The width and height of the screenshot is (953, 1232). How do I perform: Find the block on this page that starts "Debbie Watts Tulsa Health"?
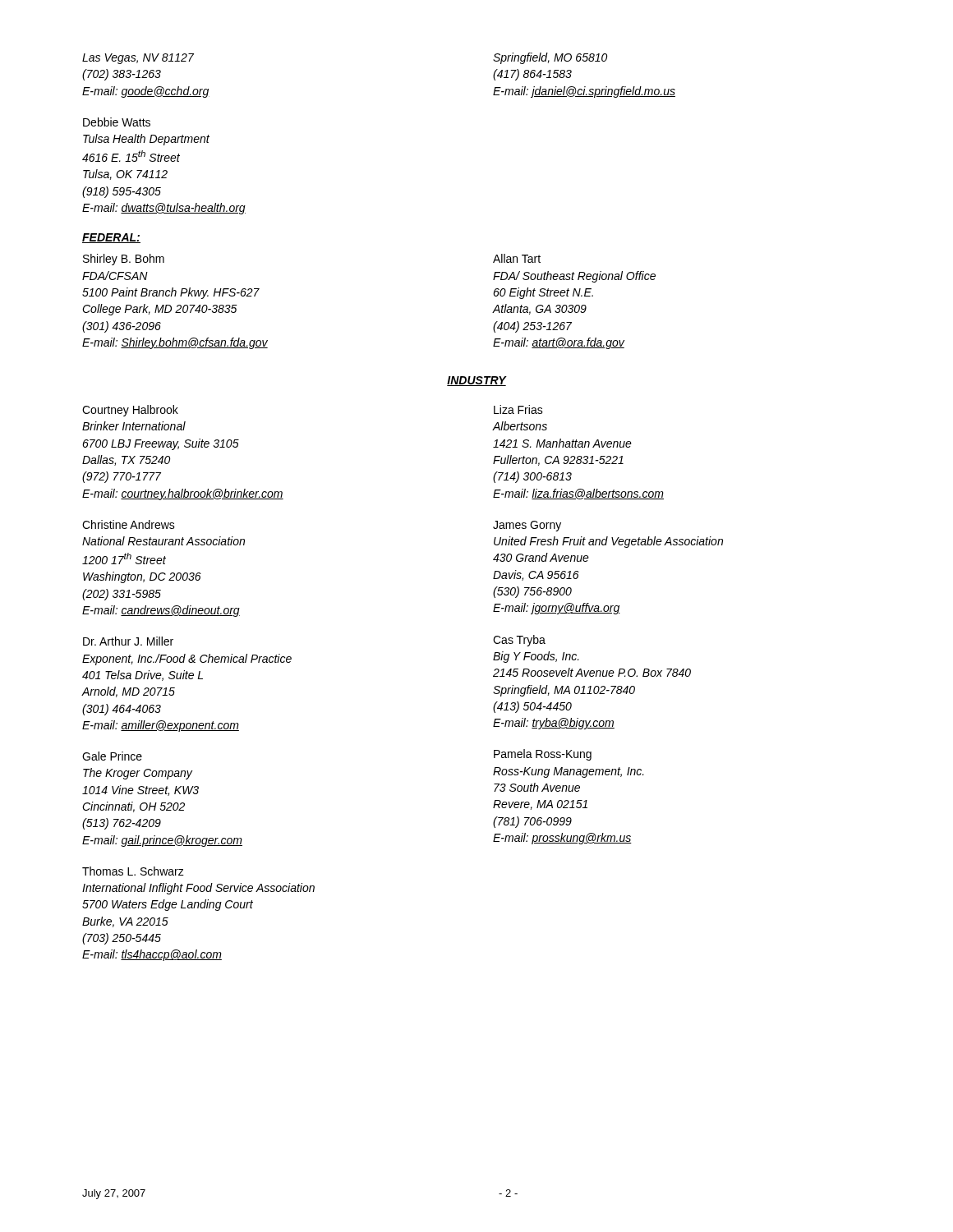coord(117,122)
